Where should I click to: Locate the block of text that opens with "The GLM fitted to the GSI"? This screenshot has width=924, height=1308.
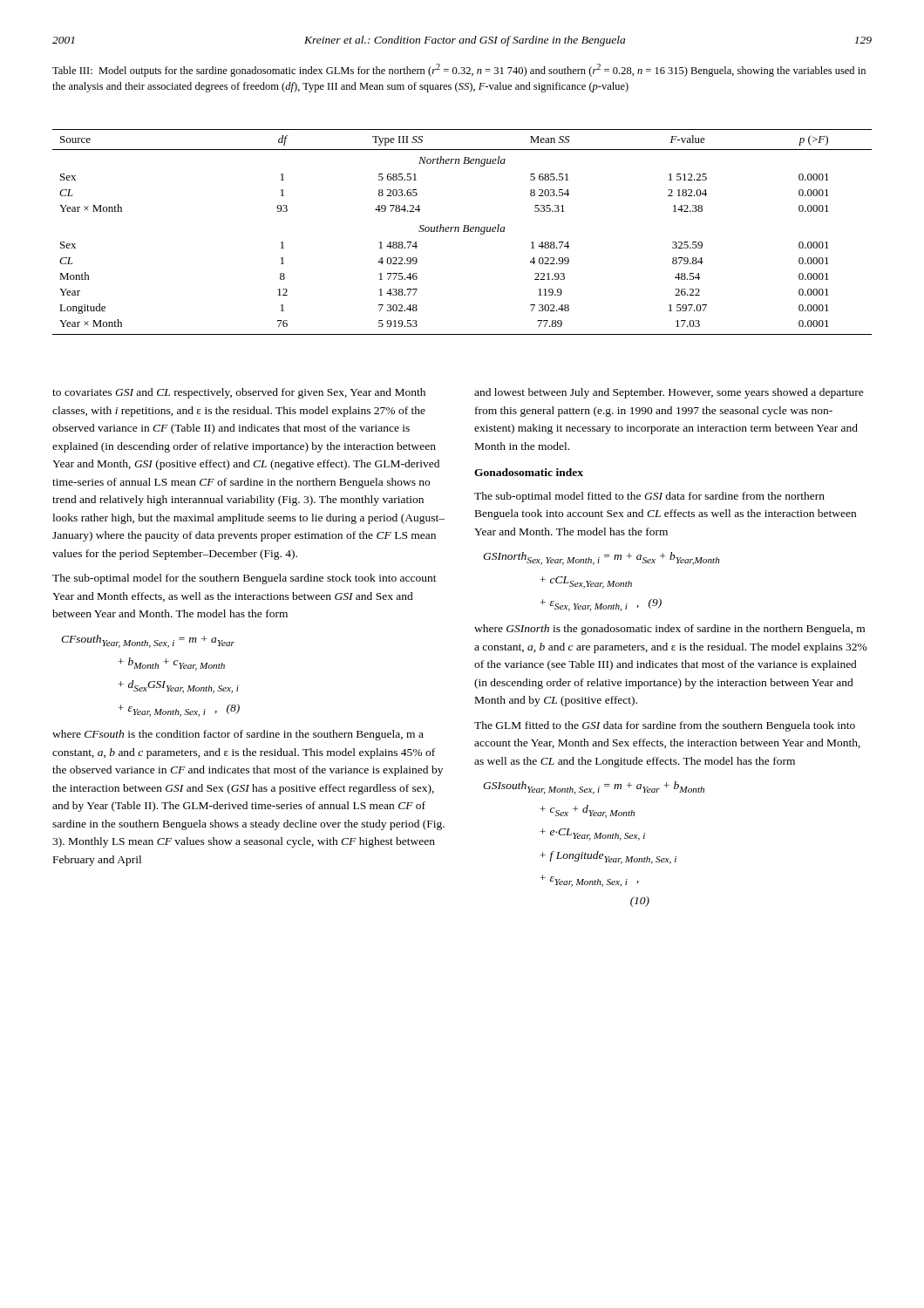pyautogui.click(x=667, y=743)
